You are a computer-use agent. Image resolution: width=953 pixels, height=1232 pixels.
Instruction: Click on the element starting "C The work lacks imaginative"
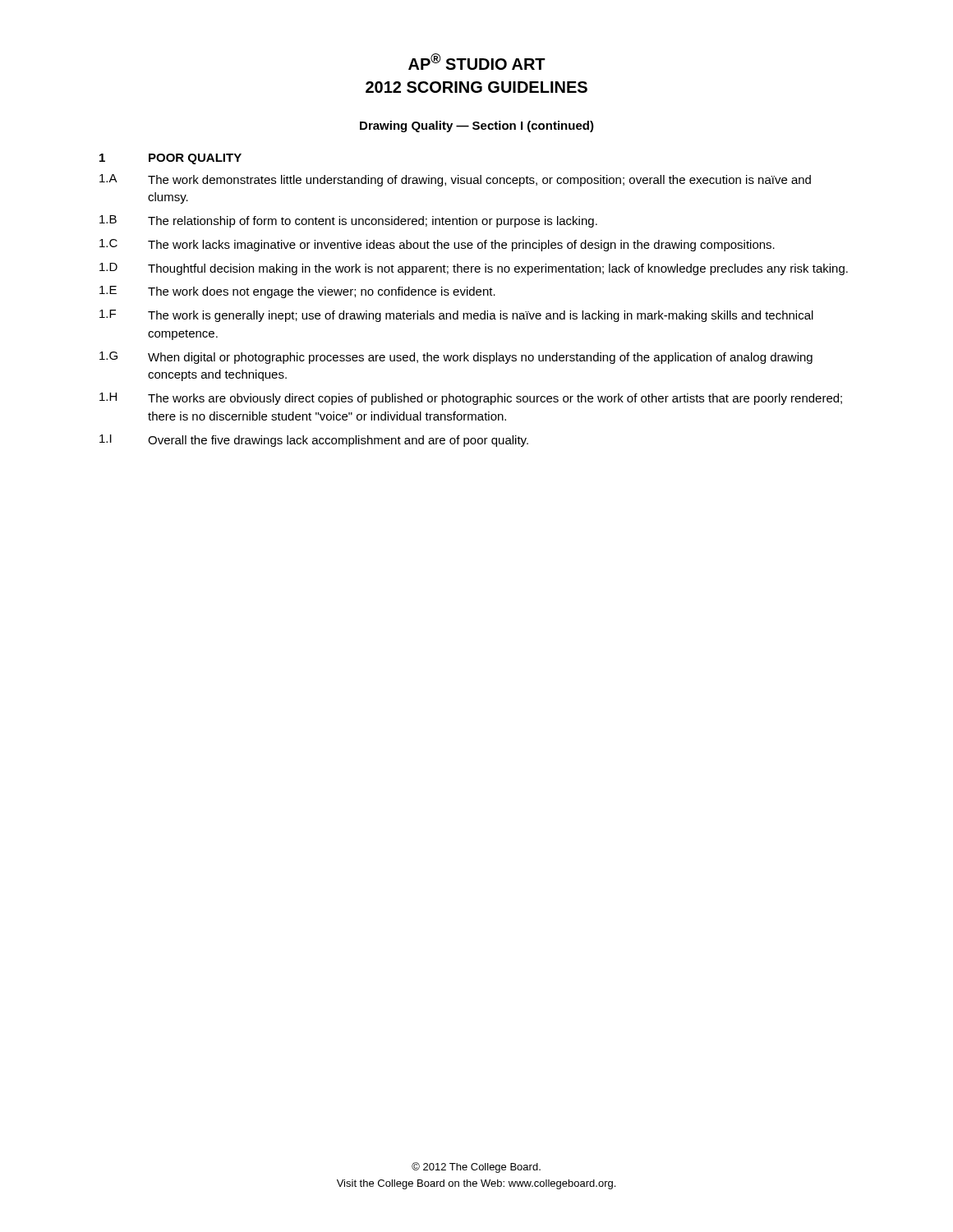476,245
